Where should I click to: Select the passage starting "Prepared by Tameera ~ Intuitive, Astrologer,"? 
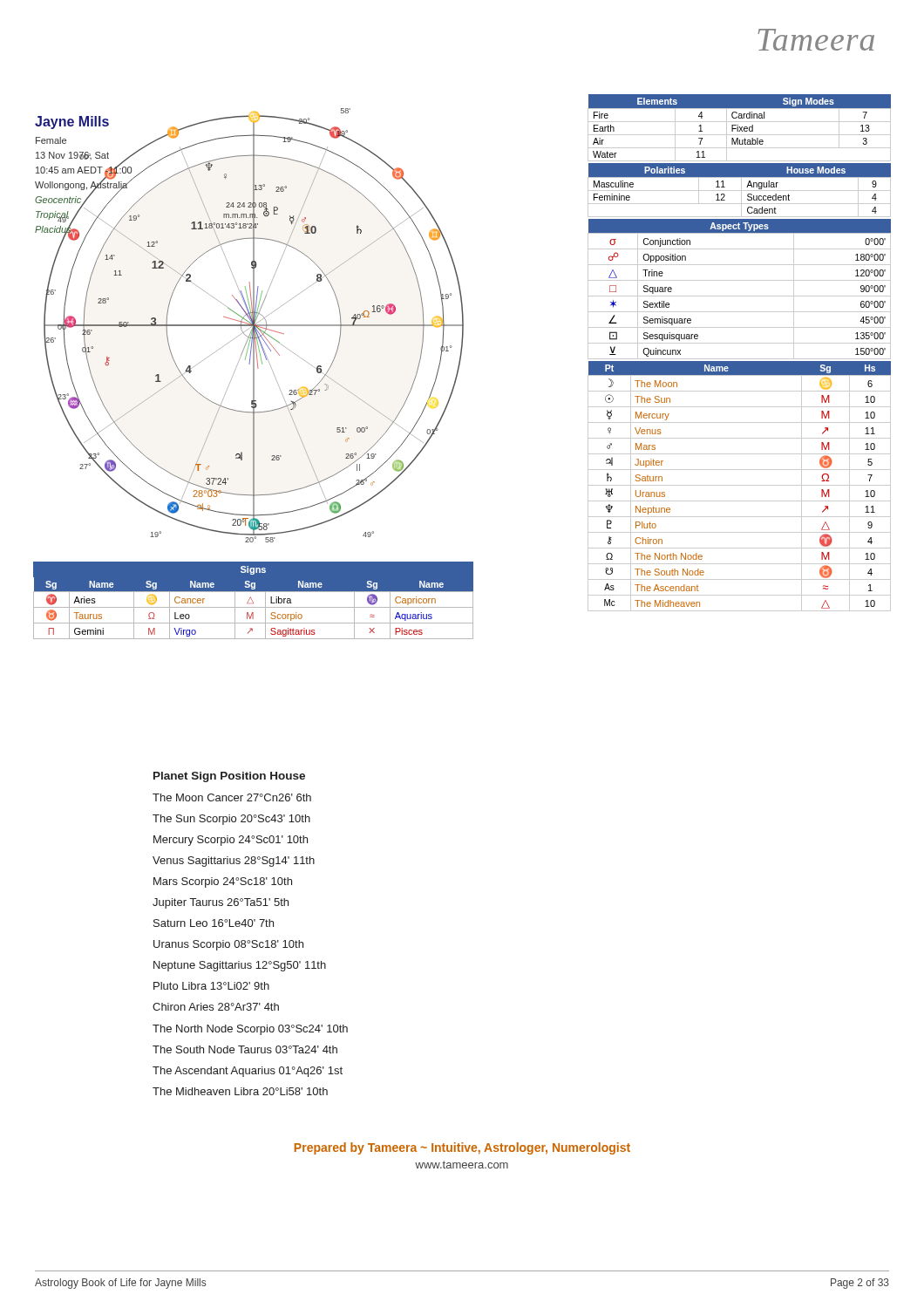point(462,1156)
